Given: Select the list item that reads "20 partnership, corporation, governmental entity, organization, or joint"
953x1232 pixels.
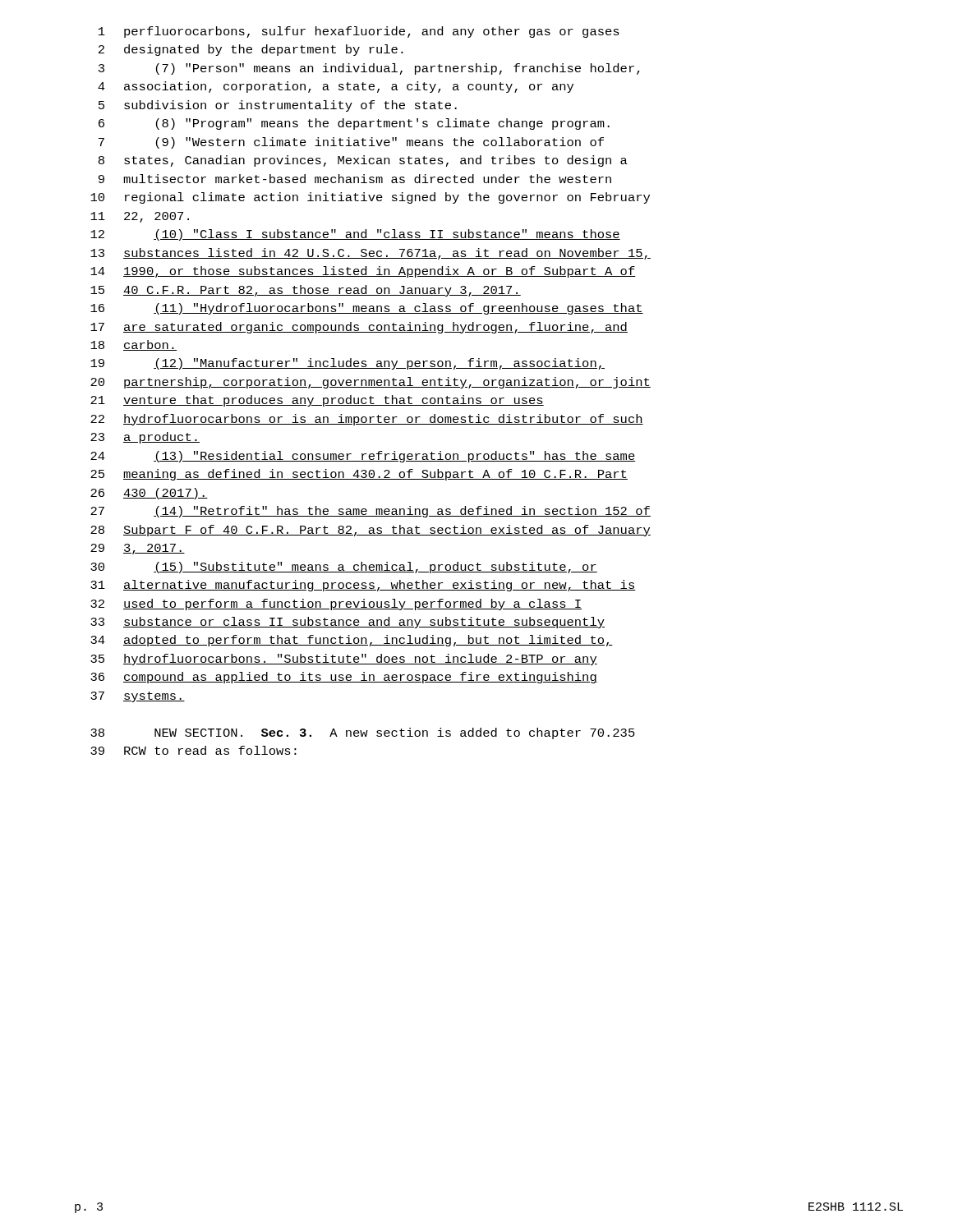Looking at the screenshot, I should pyautogui.click(x=489, y=383).
